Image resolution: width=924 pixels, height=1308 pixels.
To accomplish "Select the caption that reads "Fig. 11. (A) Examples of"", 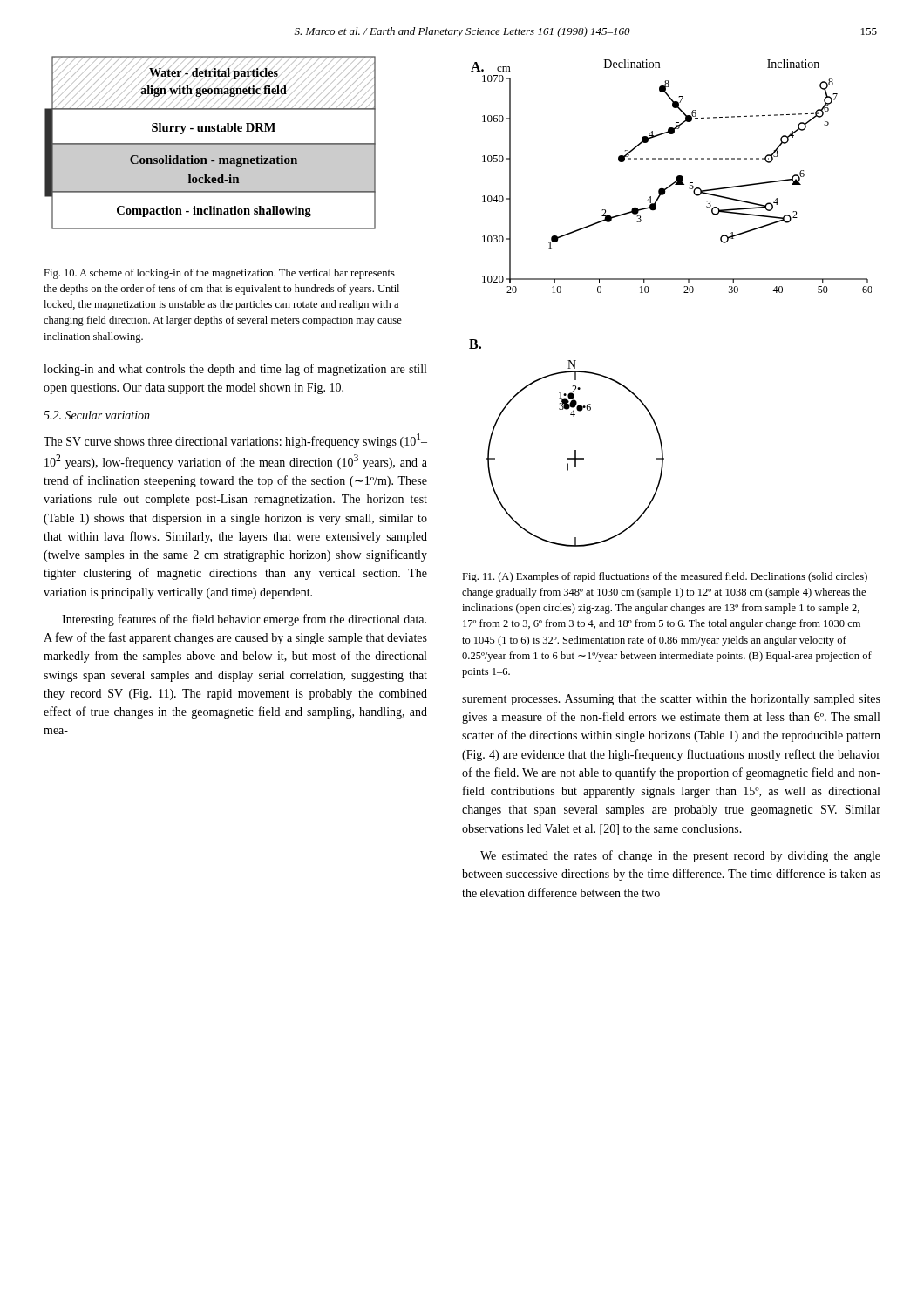I will (667, 624).
